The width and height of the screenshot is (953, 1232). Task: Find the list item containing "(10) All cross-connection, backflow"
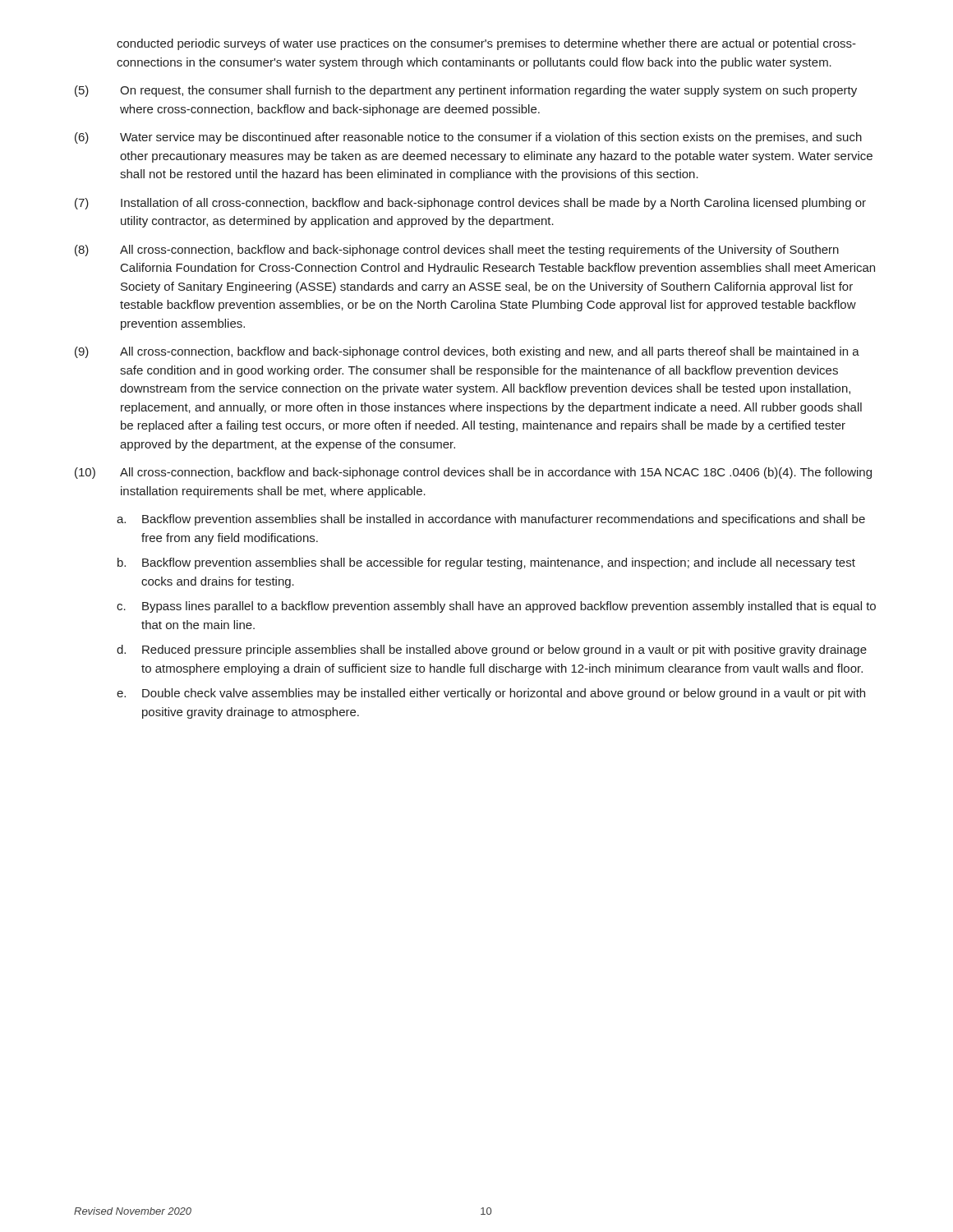coord(476,482)
